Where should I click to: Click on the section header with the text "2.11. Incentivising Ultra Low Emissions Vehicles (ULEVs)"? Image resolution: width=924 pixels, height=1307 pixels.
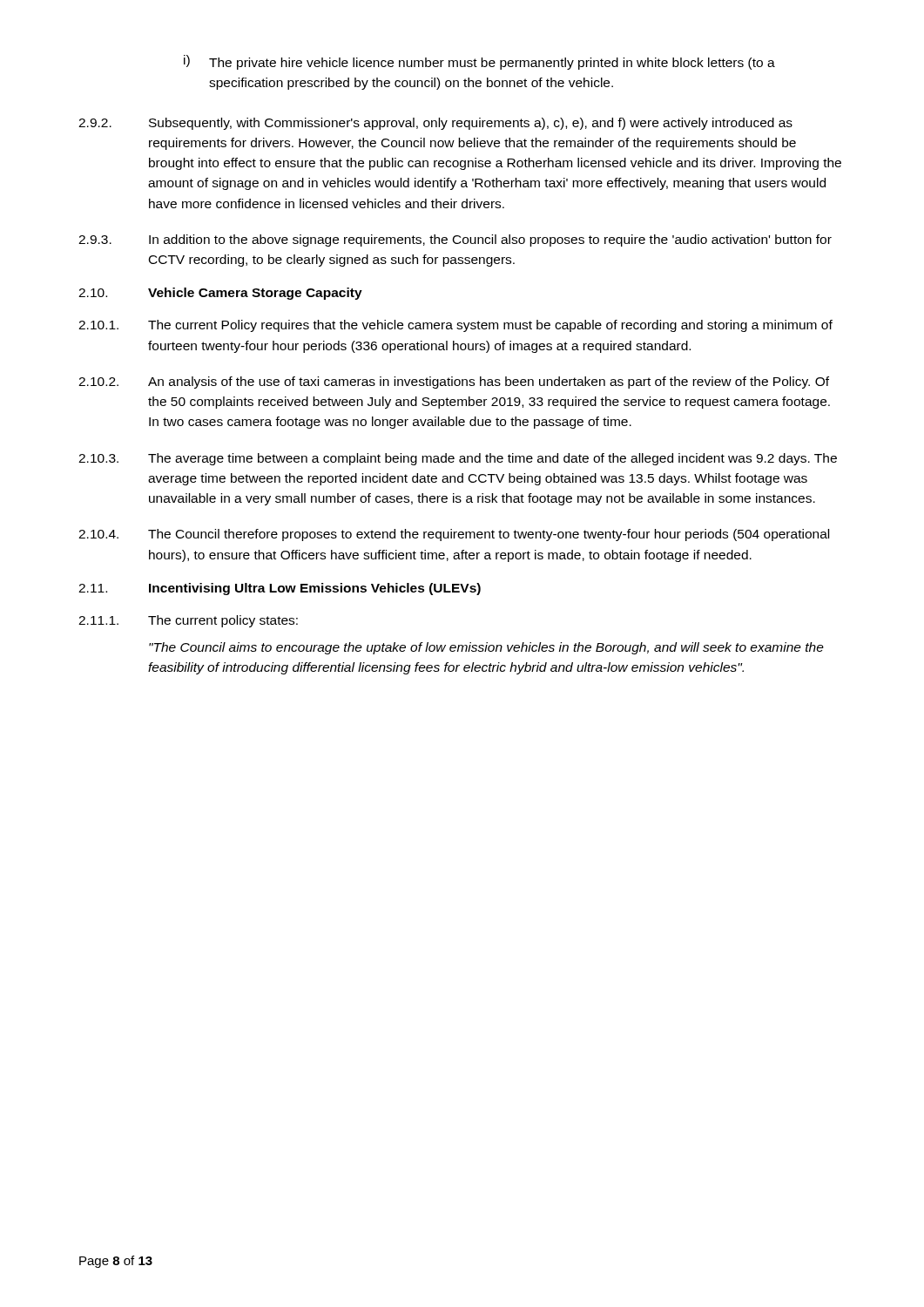pyautogui.click(x=280, y=588)
